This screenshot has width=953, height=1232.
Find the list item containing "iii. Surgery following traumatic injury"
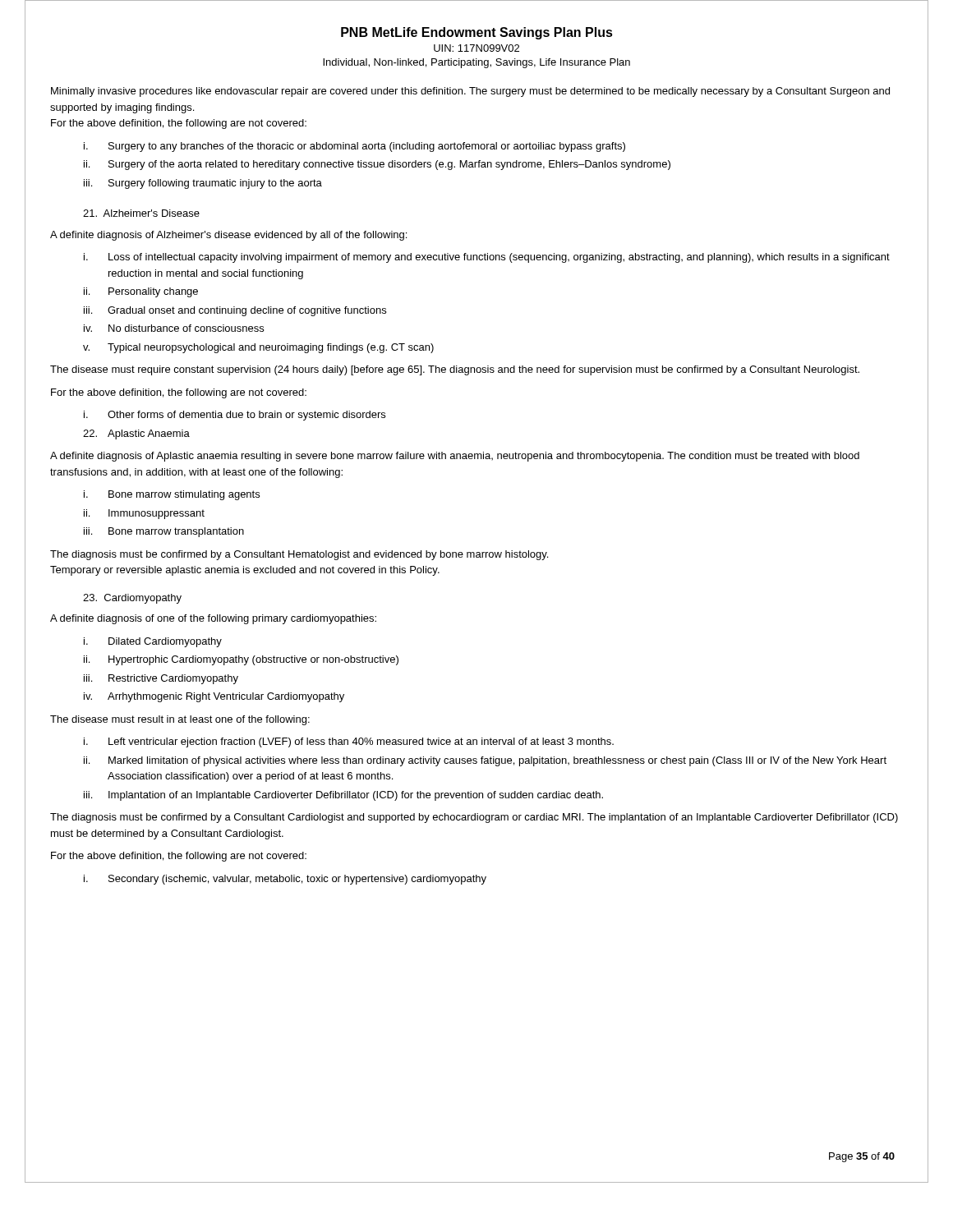(203, 184)
